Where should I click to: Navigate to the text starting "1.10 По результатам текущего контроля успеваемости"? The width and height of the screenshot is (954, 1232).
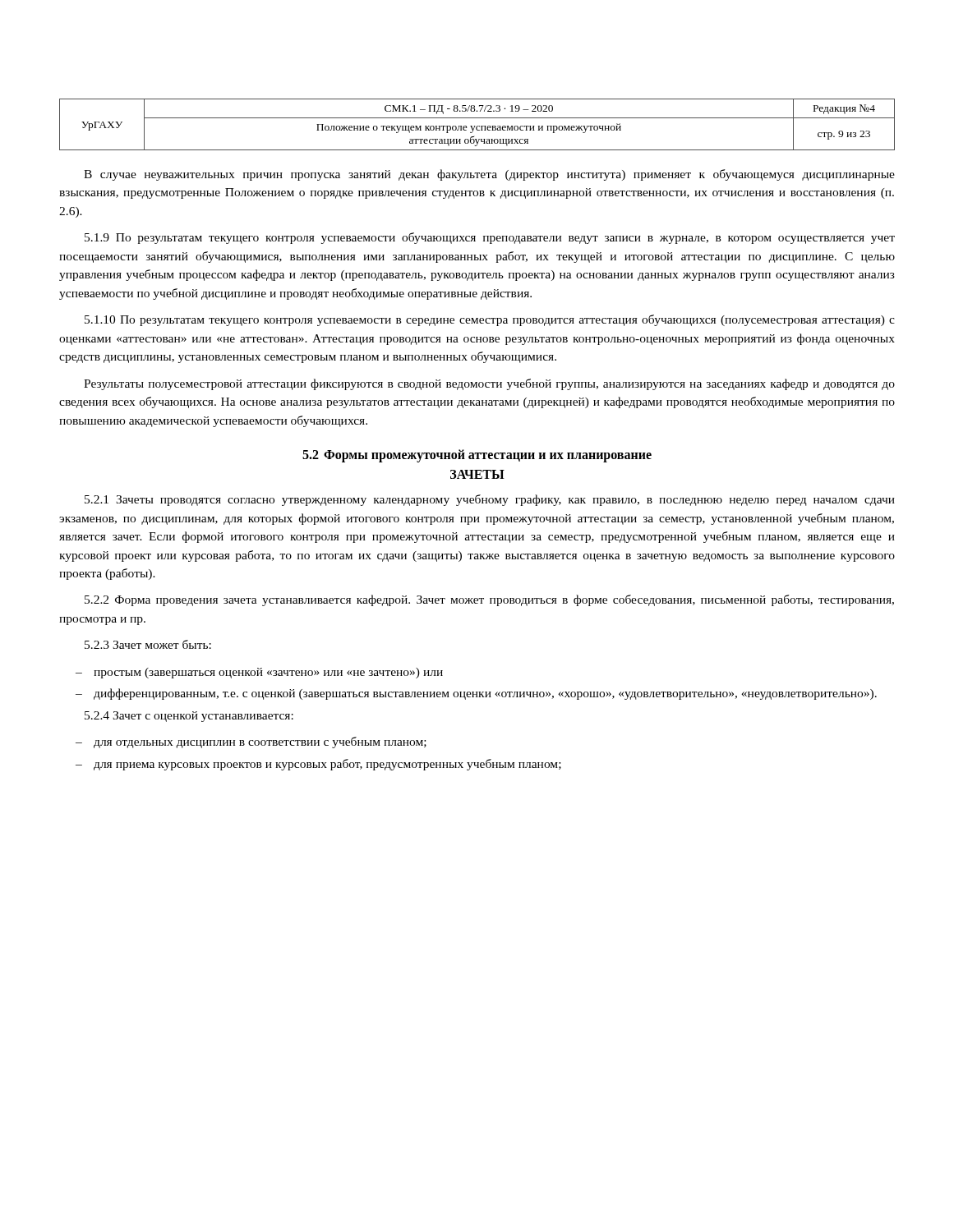pyautogui.click(x=477, y=338)
